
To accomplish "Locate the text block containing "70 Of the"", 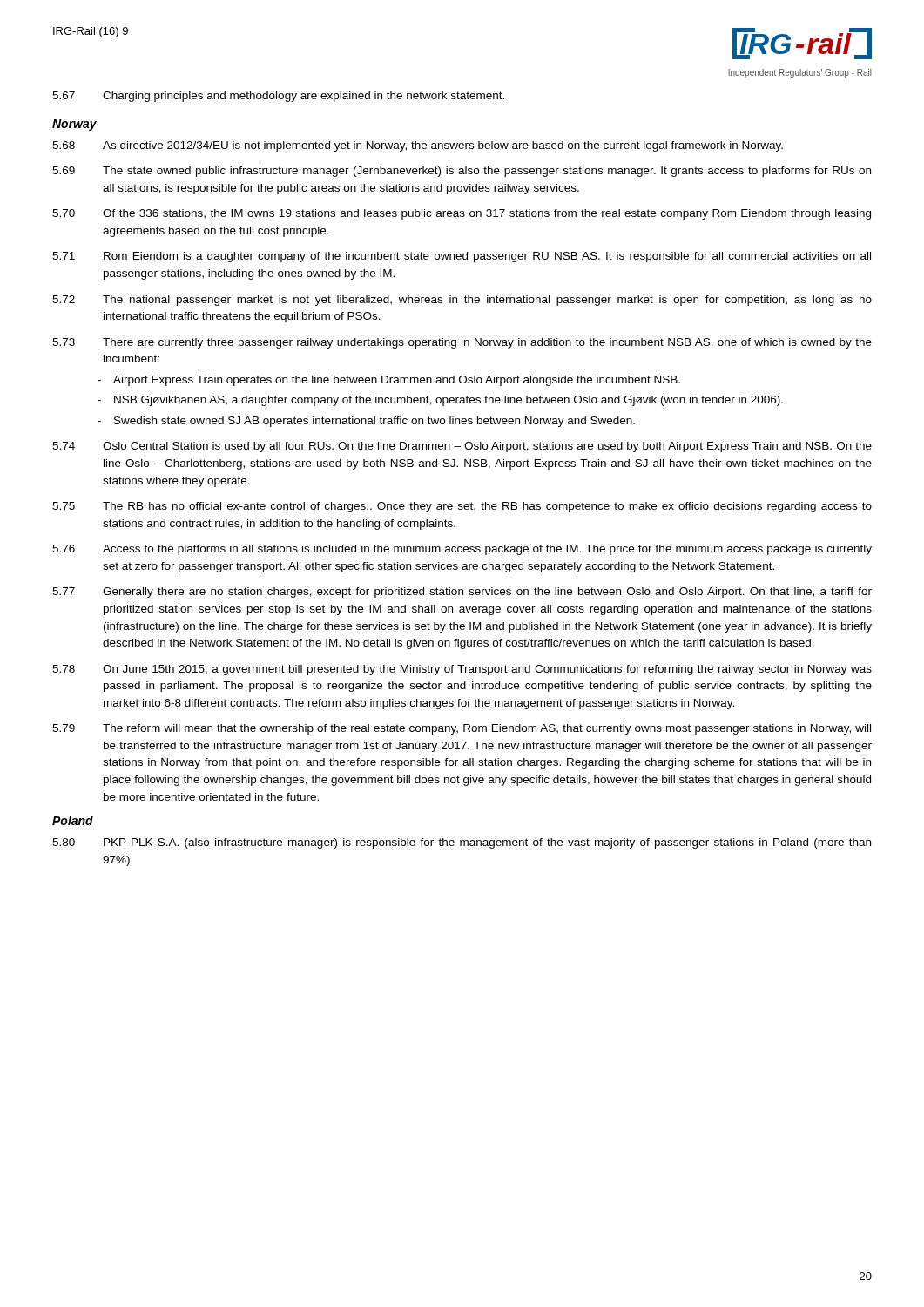I will click(x=462, y=222).
